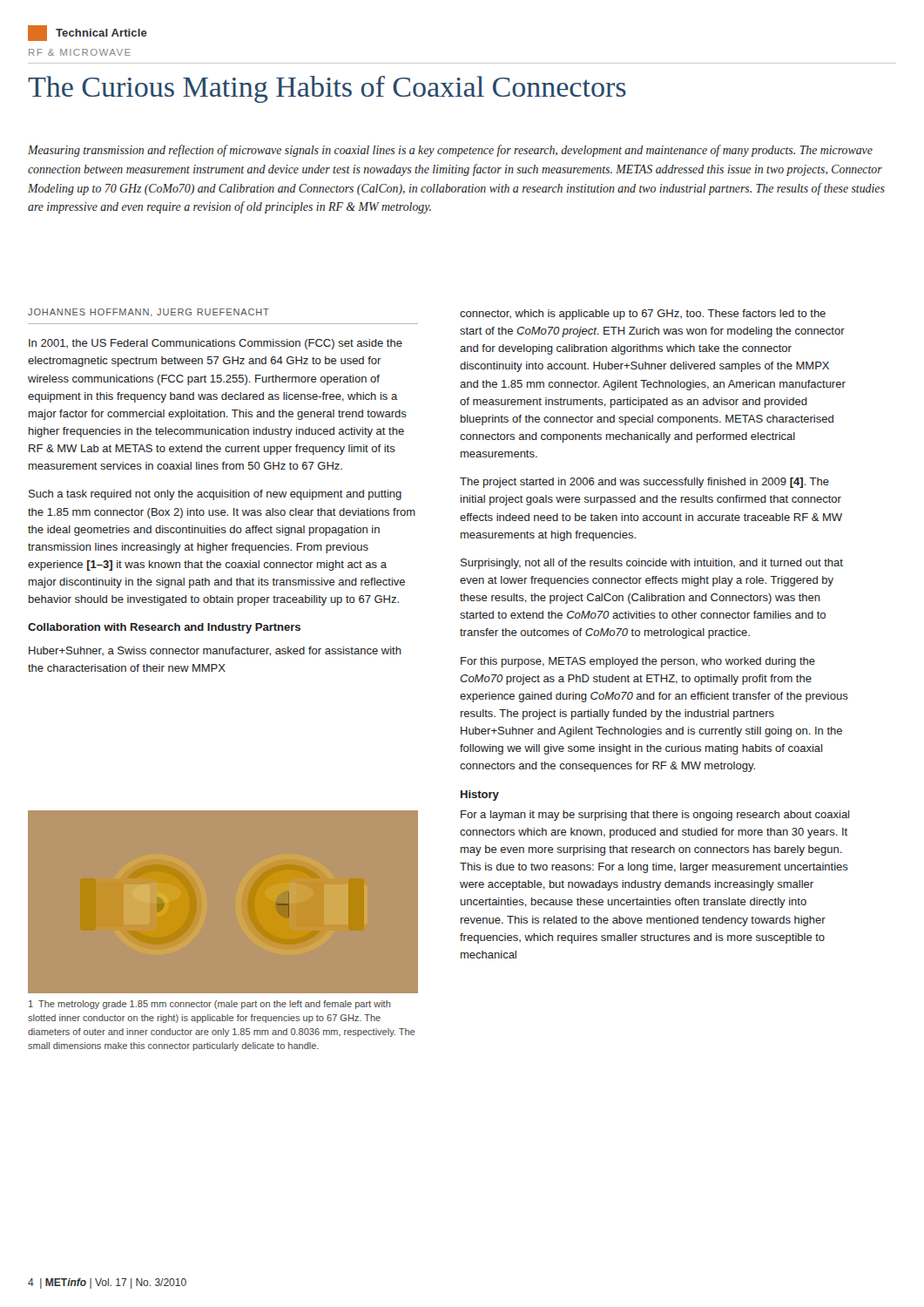Navigate to the text starting "Surprisingly, not all of the results"
This screenshot has height=1307, width=924.
click(651, 597)
